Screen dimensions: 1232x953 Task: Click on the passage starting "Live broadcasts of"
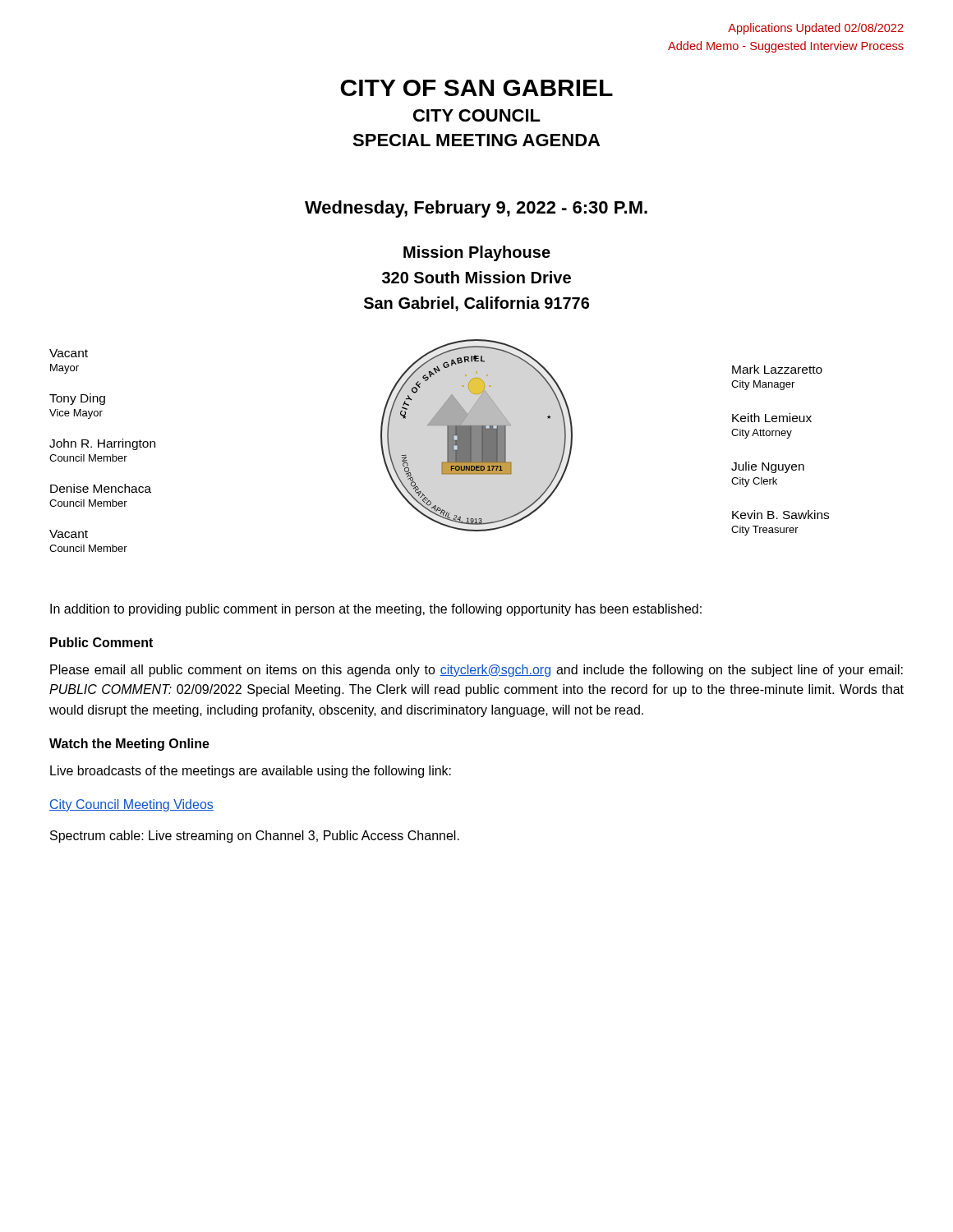pyautogui.click(x=251, y=772)
